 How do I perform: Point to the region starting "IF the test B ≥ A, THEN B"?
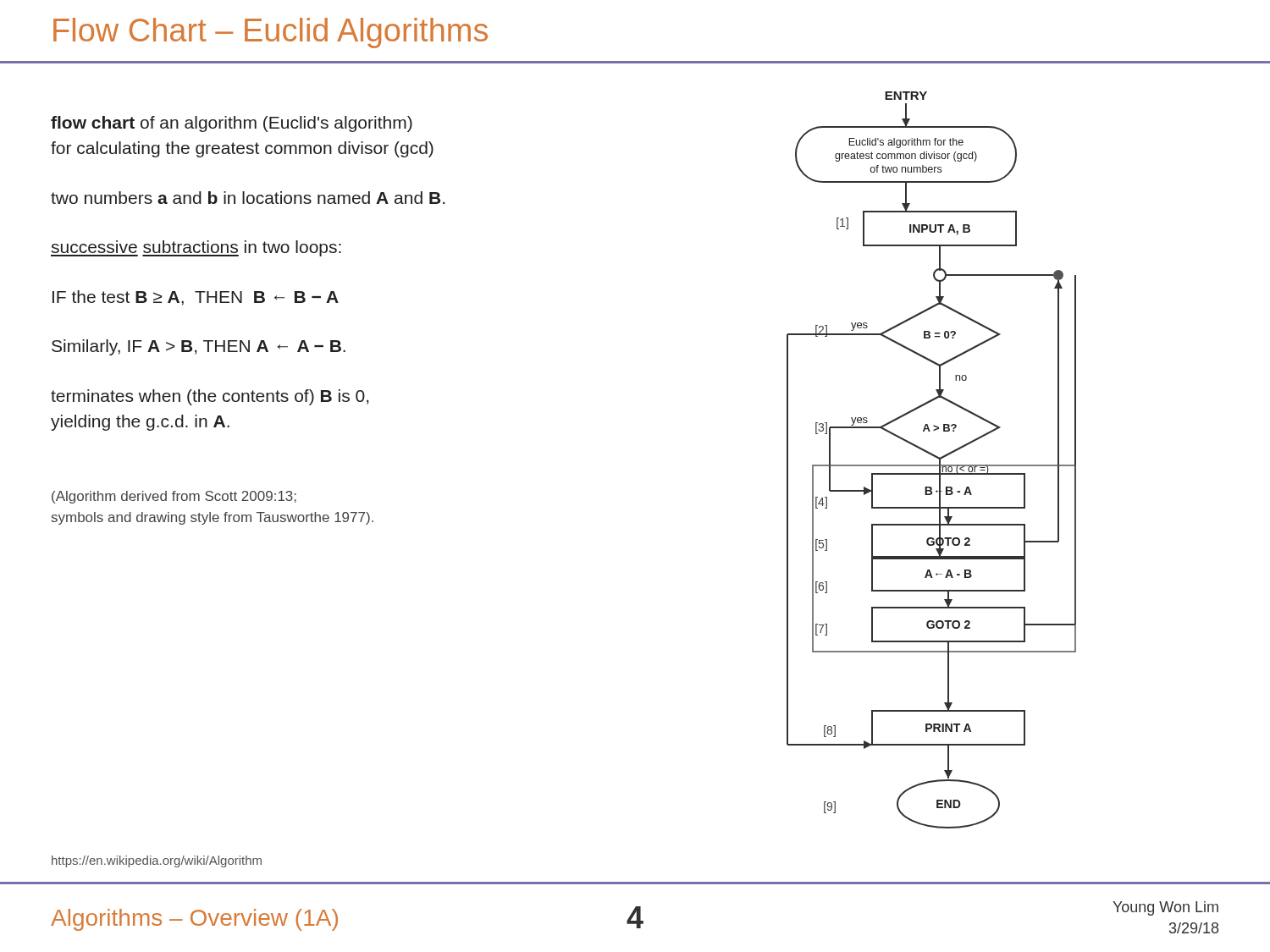pos(195,296)
